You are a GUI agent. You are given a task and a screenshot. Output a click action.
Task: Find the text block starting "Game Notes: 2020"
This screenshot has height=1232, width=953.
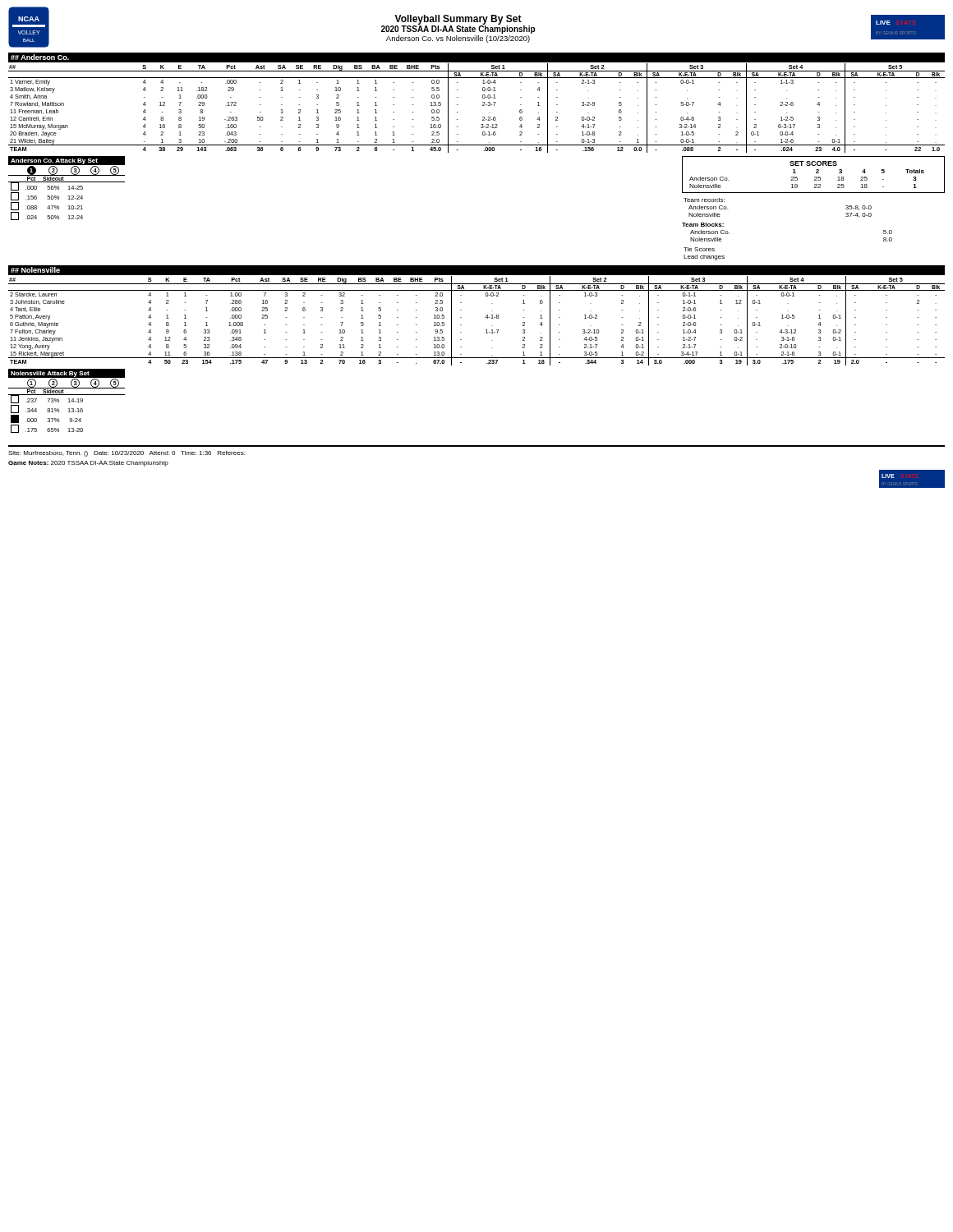click(88, 463)
